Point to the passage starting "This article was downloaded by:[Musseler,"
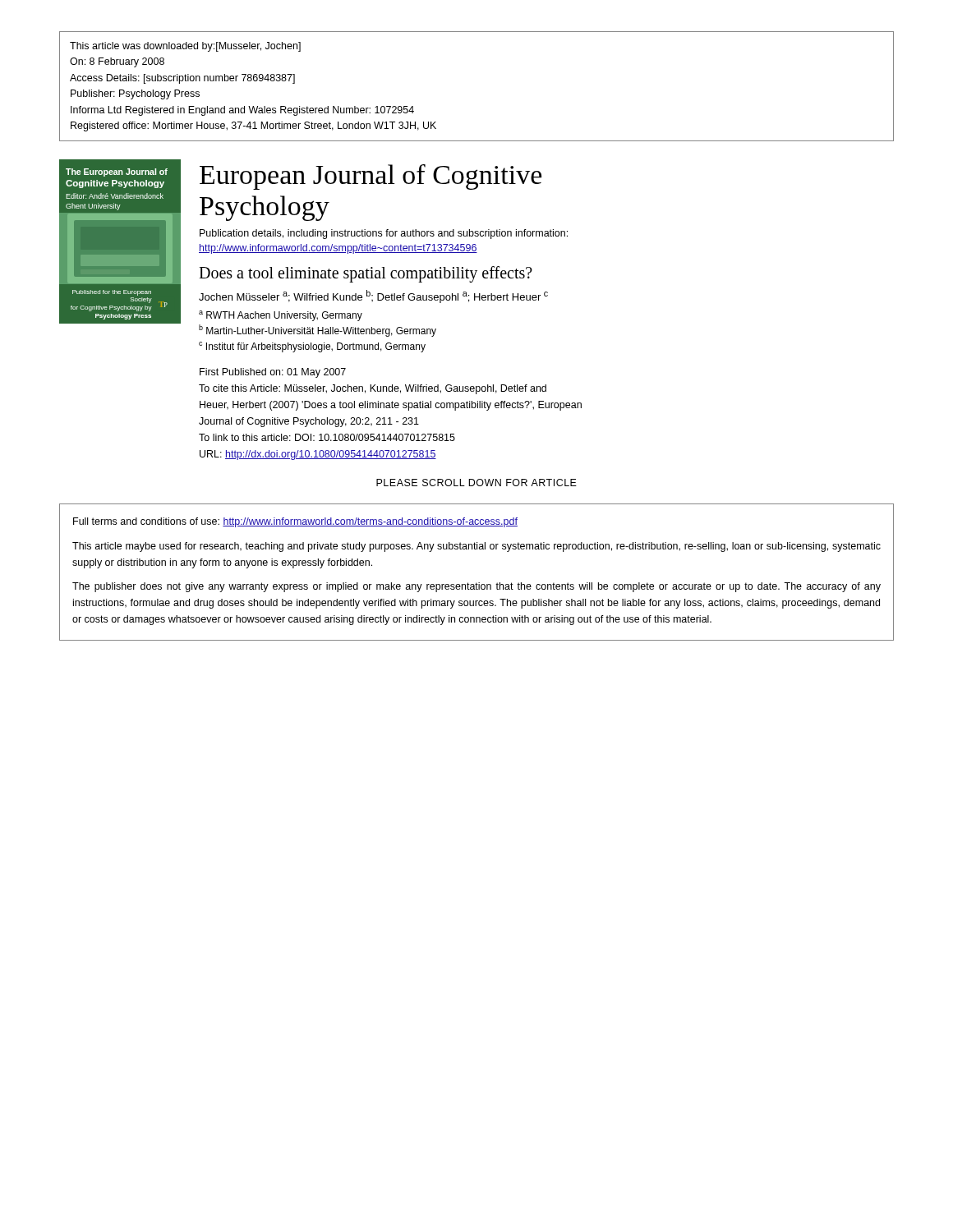The width and height of the screenshot is (953, 1232). tap(253, 86)
